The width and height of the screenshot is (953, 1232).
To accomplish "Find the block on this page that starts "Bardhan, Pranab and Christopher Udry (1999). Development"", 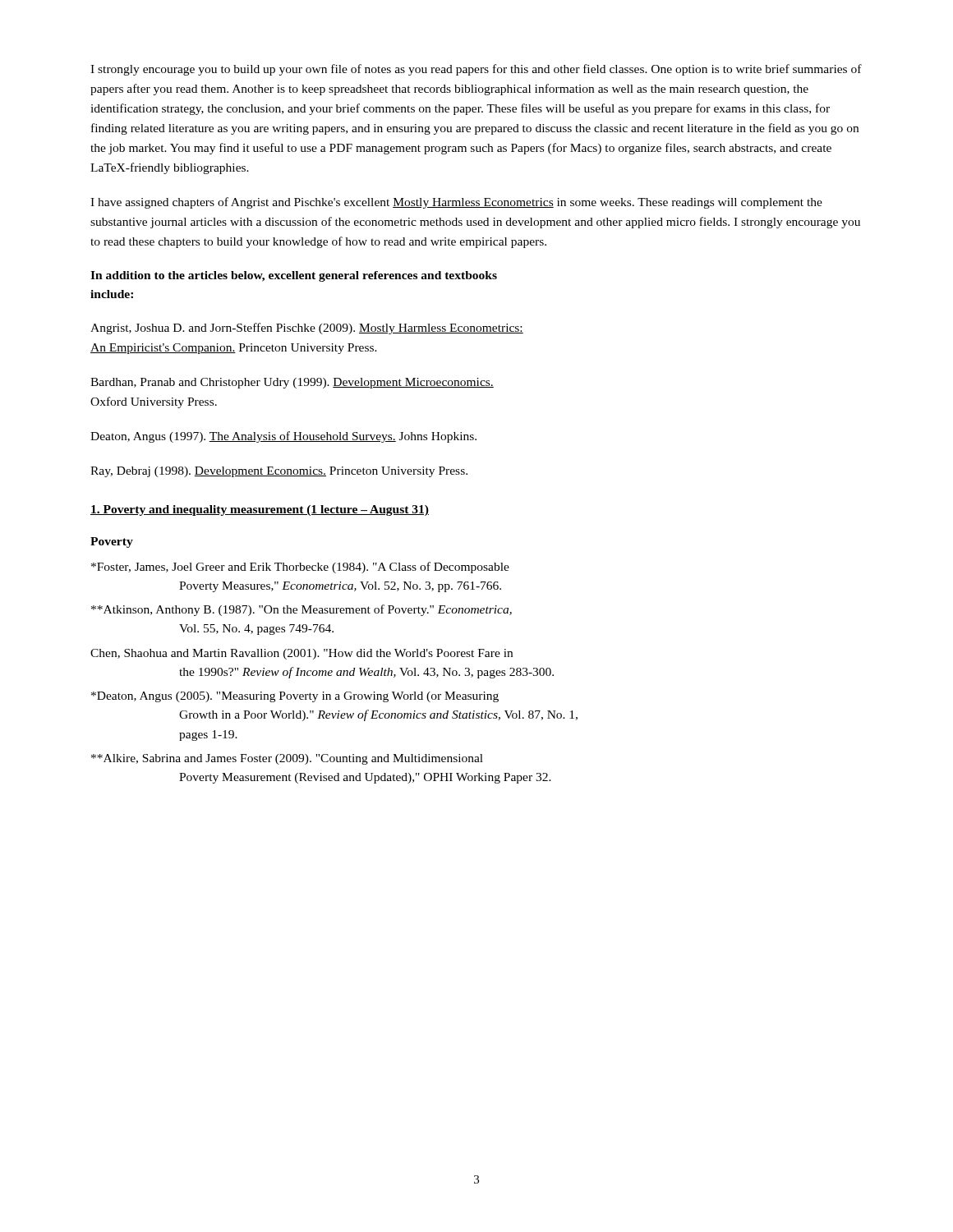I will tap(292, 391).
